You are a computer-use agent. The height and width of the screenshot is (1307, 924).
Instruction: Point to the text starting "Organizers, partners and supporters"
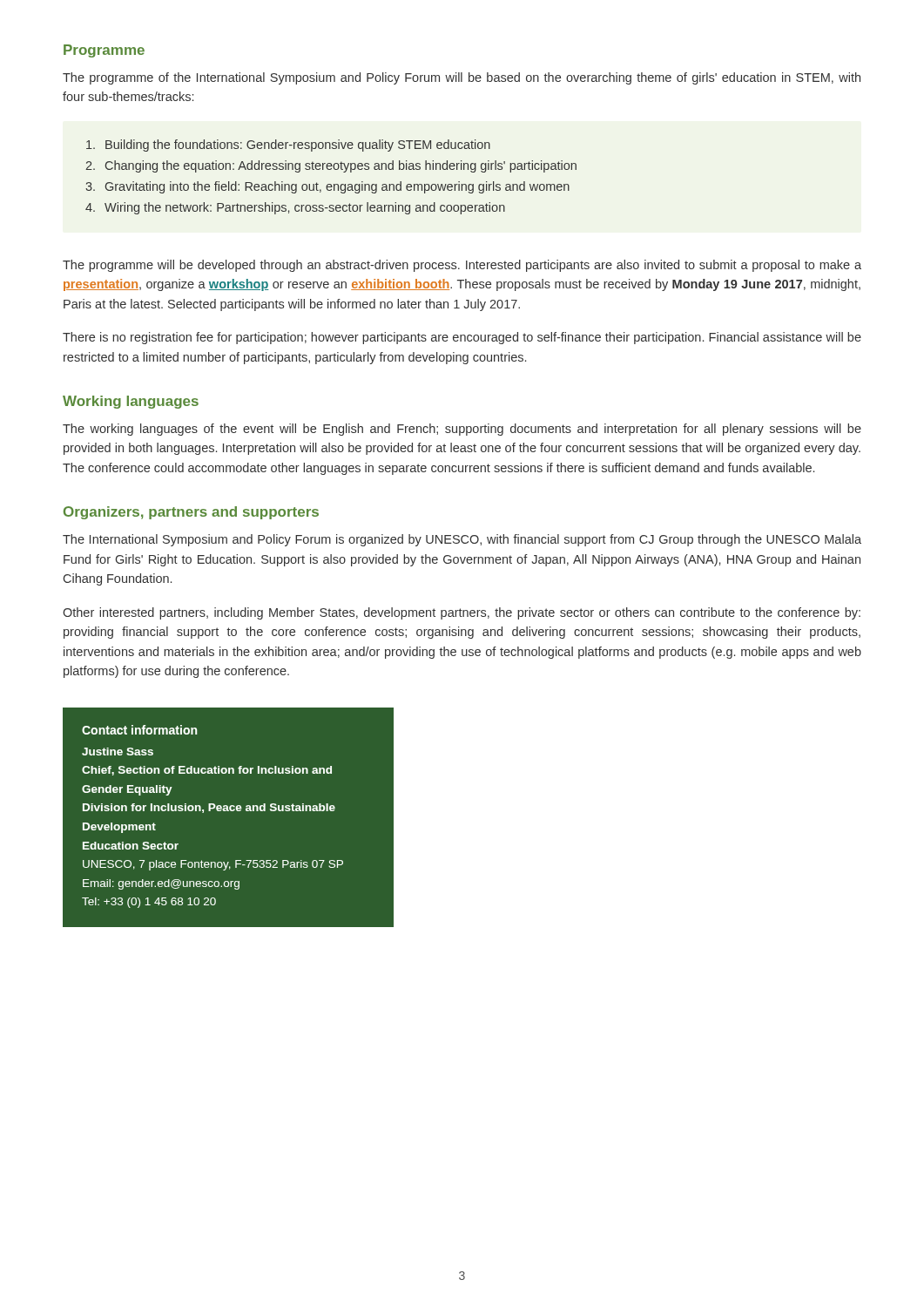191,512
